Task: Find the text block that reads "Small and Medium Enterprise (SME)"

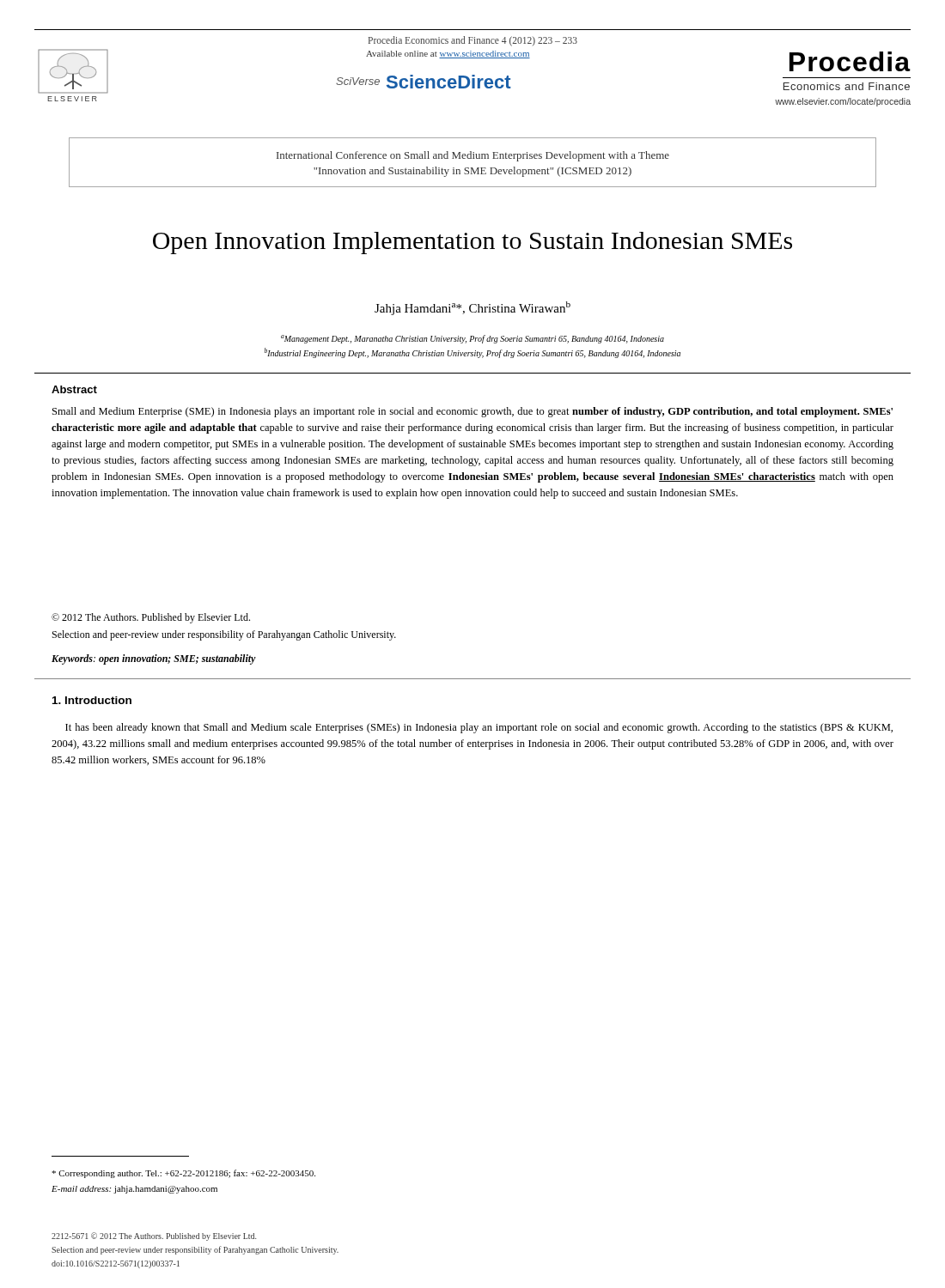Action: tap(472, 452)
